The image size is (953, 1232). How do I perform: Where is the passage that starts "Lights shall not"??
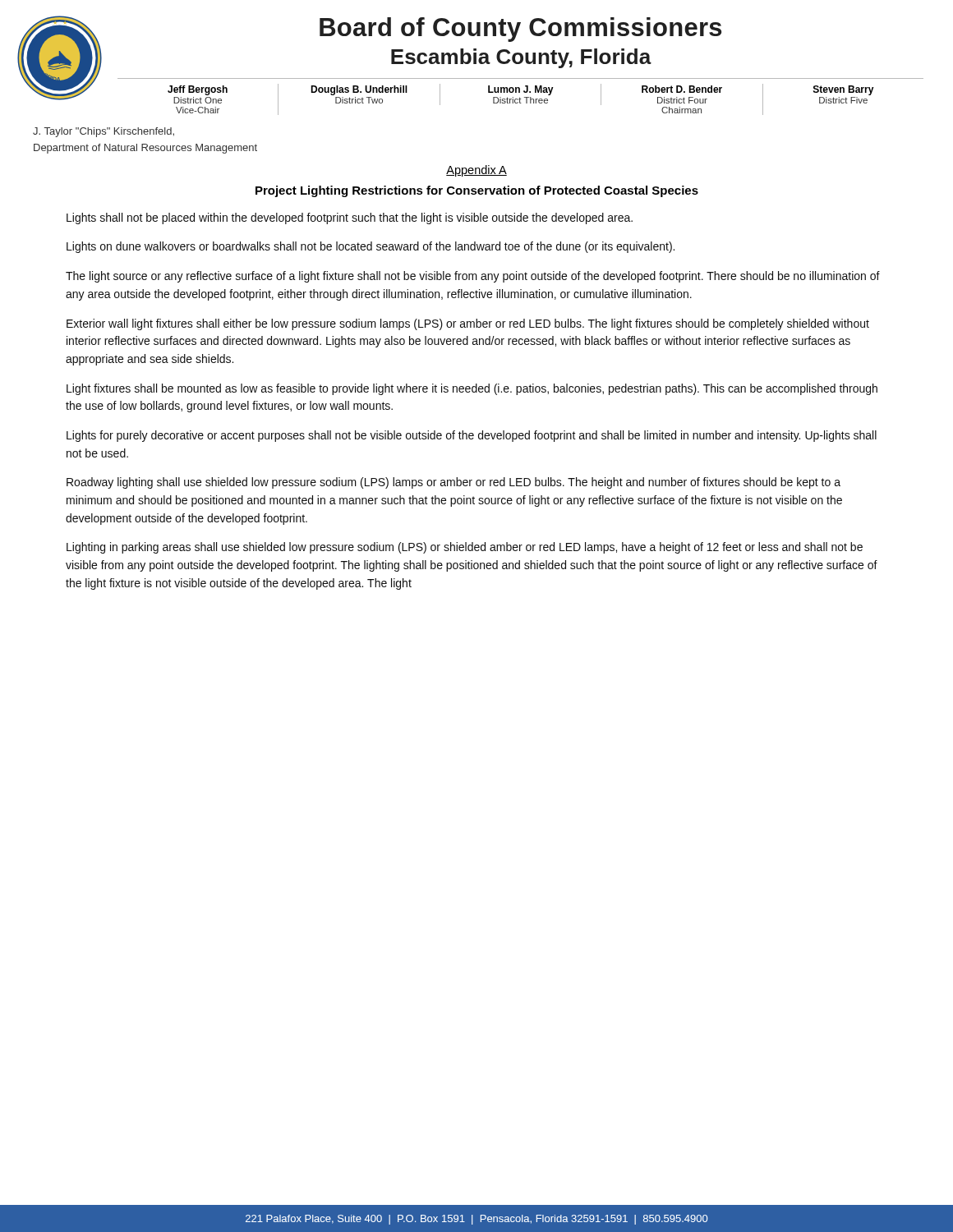(350, 217)
